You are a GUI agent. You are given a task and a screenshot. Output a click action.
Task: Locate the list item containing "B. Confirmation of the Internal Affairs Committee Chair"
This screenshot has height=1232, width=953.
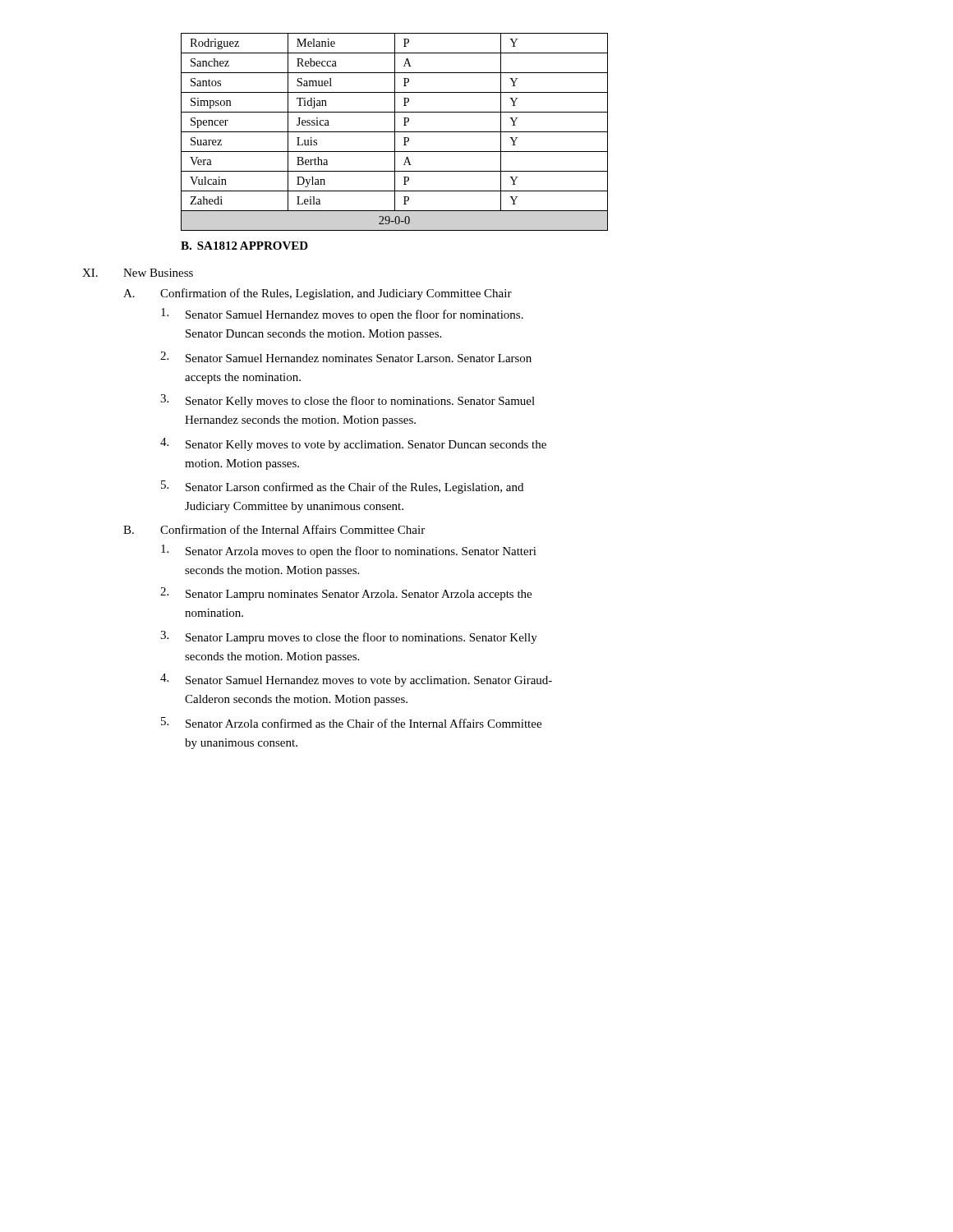[274, 530]
